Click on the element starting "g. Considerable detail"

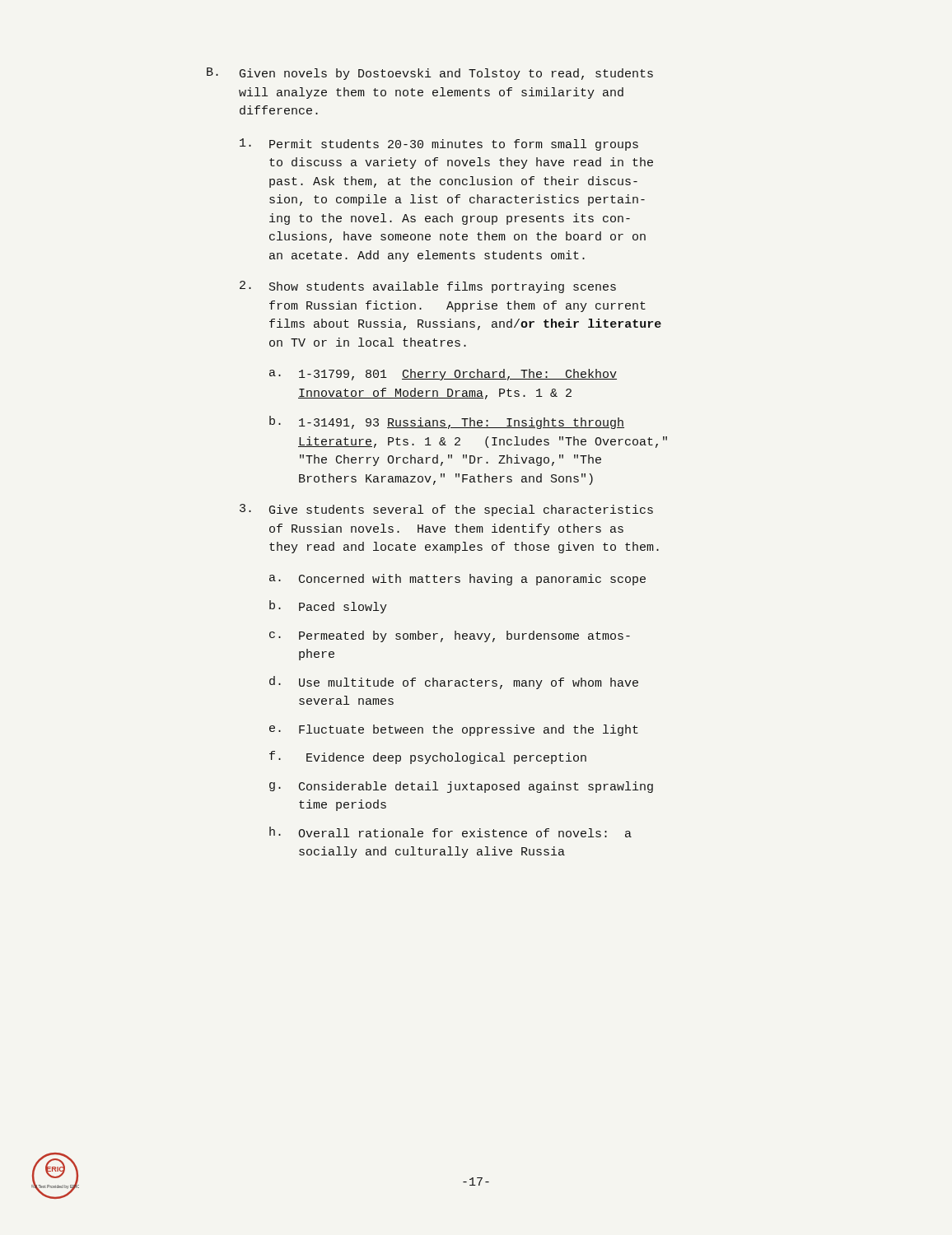(461, 797)
